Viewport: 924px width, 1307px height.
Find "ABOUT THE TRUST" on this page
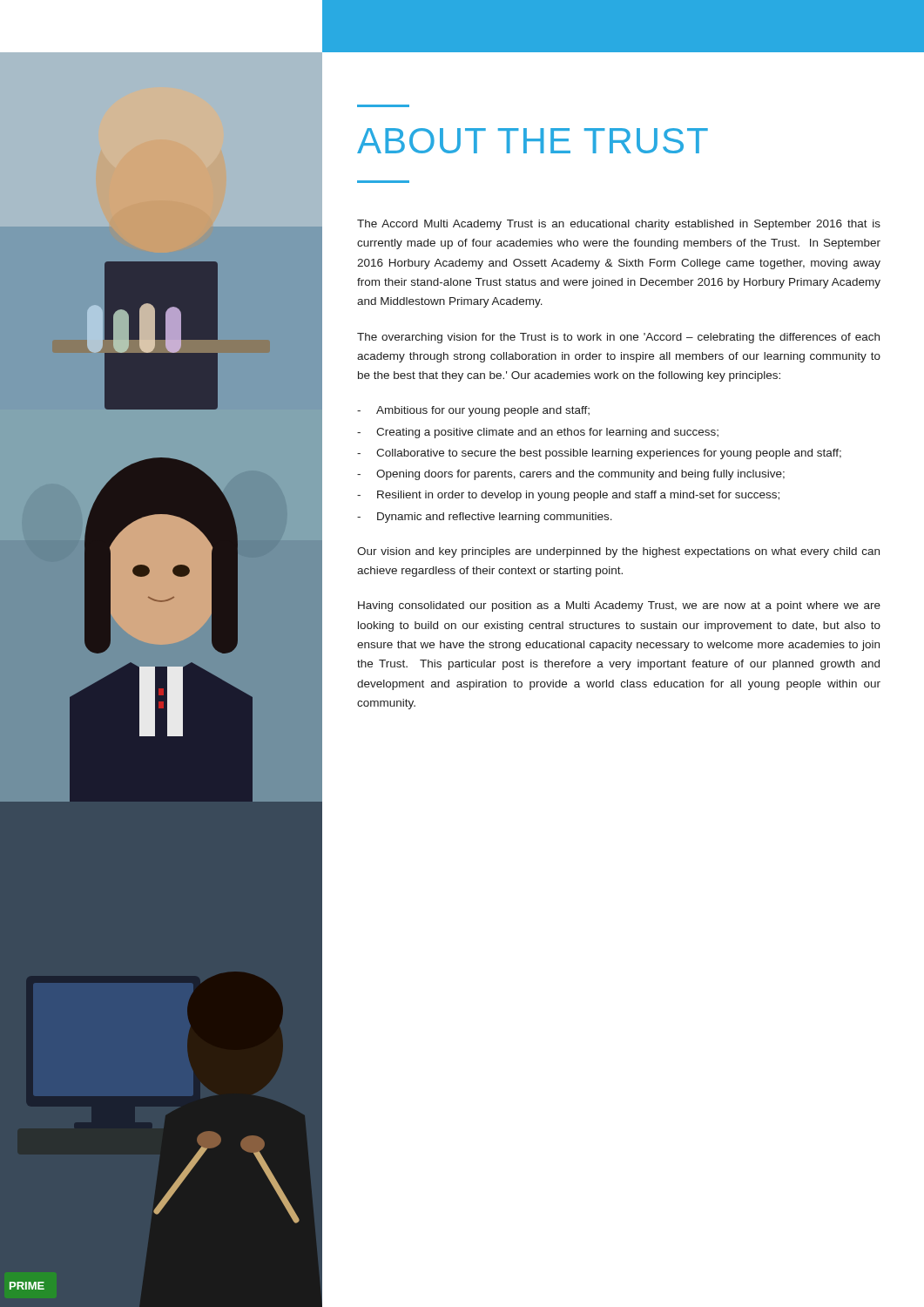tap(533, 141)
